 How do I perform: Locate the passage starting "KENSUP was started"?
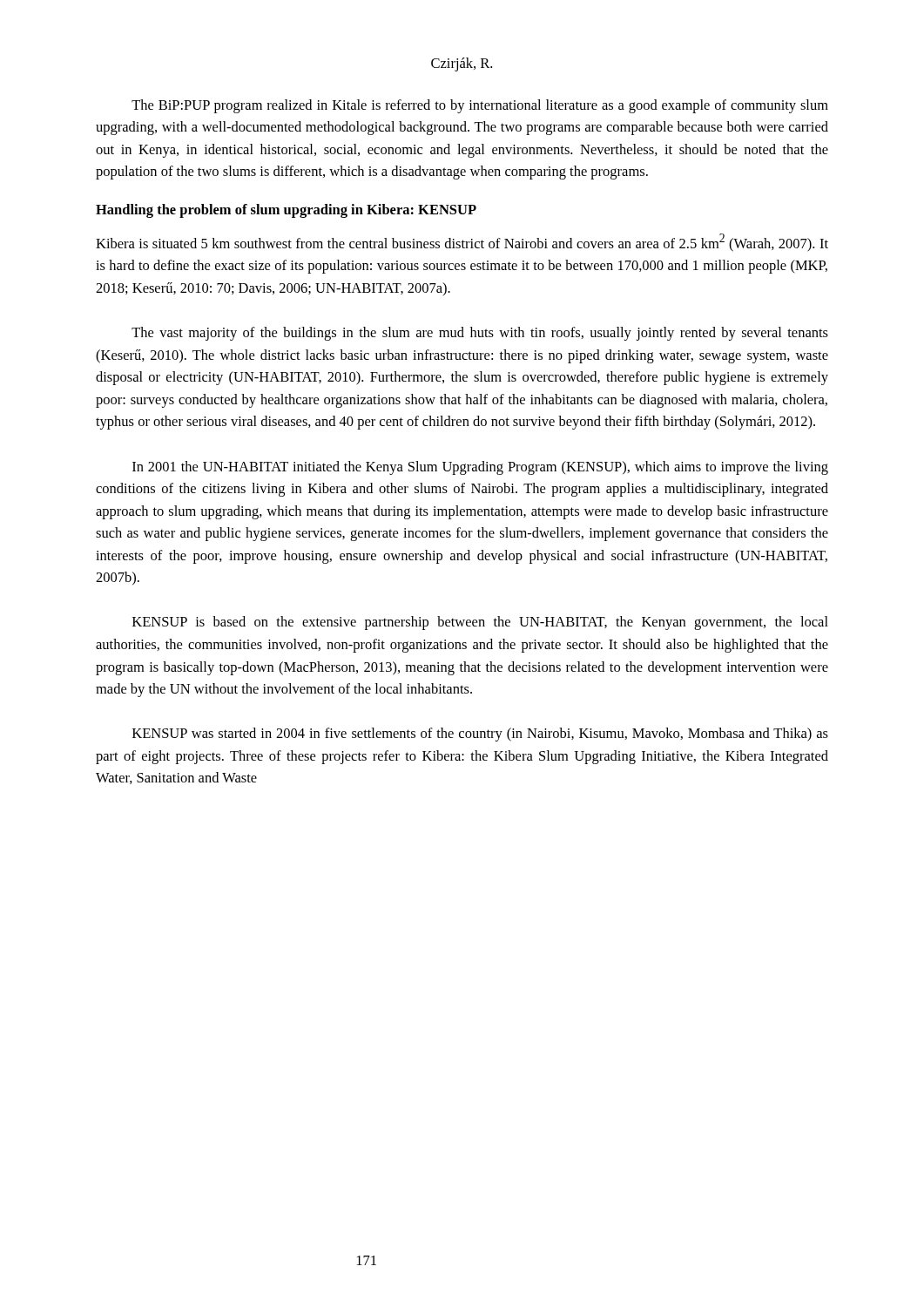462,756
